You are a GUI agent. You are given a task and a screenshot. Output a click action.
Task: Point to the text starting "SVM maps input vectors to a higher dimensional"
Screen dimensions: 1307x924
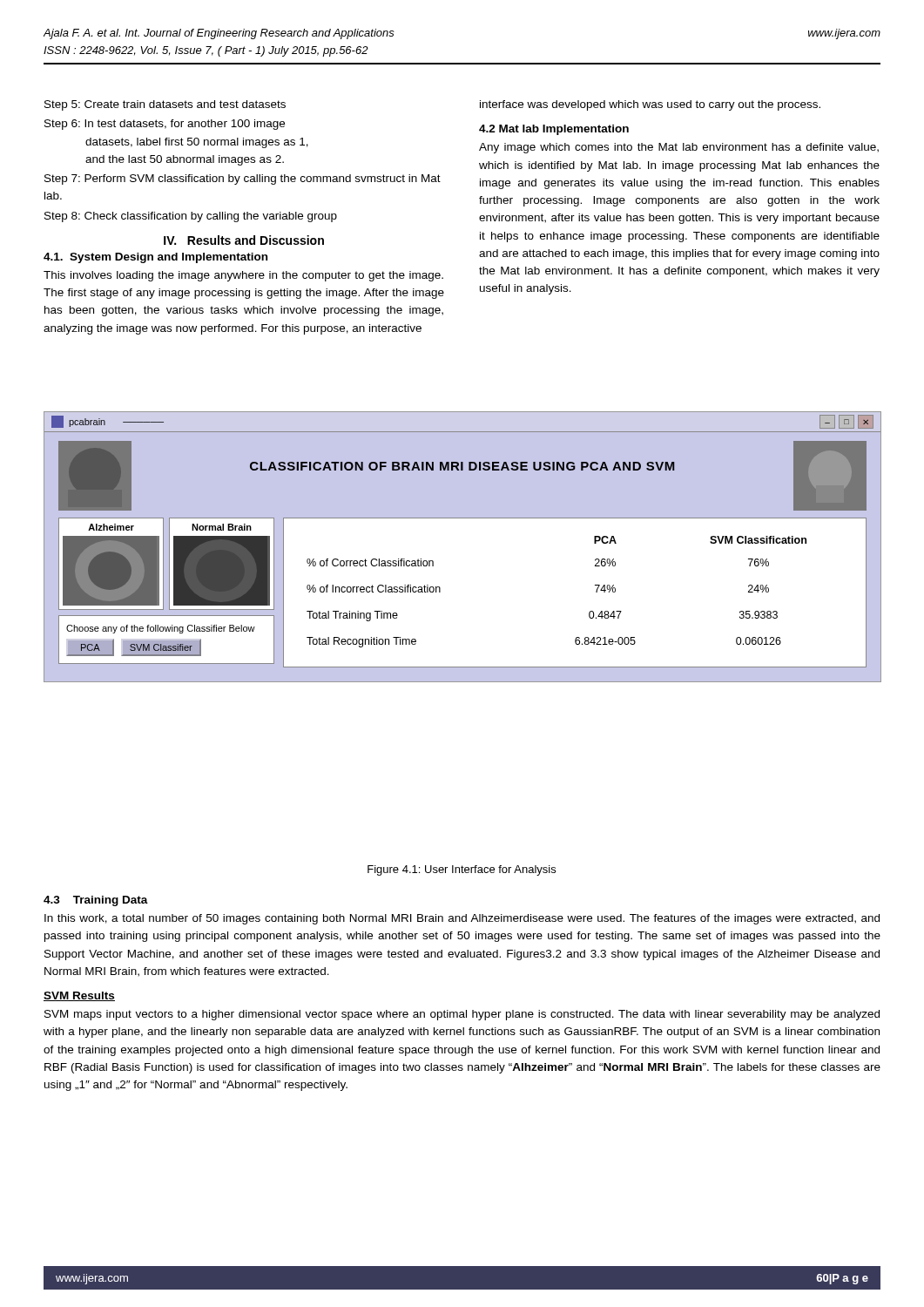coord(462,1049)
